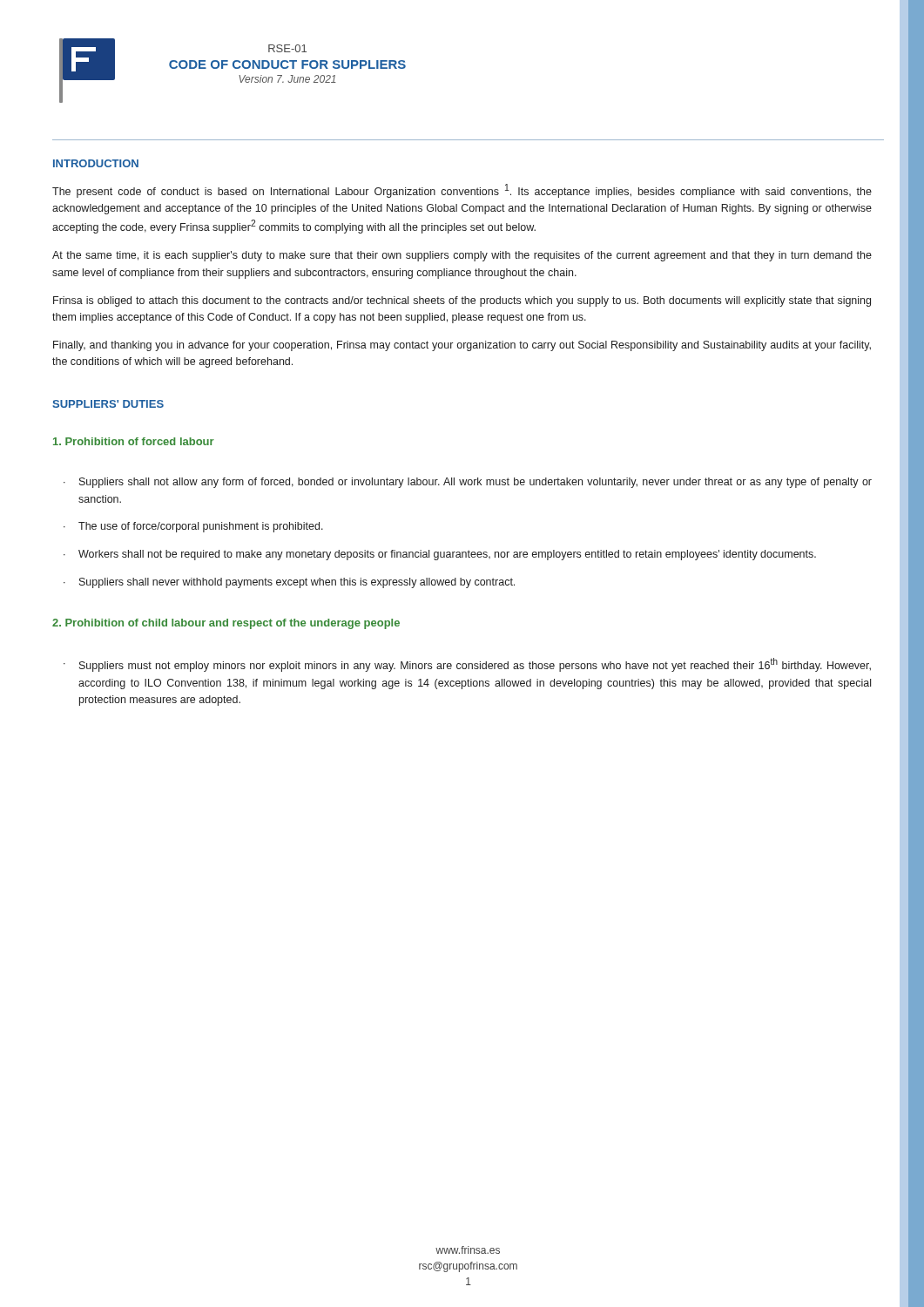
Task: Select the passage starting "The present code of"
Action: (x=462, y=209)
